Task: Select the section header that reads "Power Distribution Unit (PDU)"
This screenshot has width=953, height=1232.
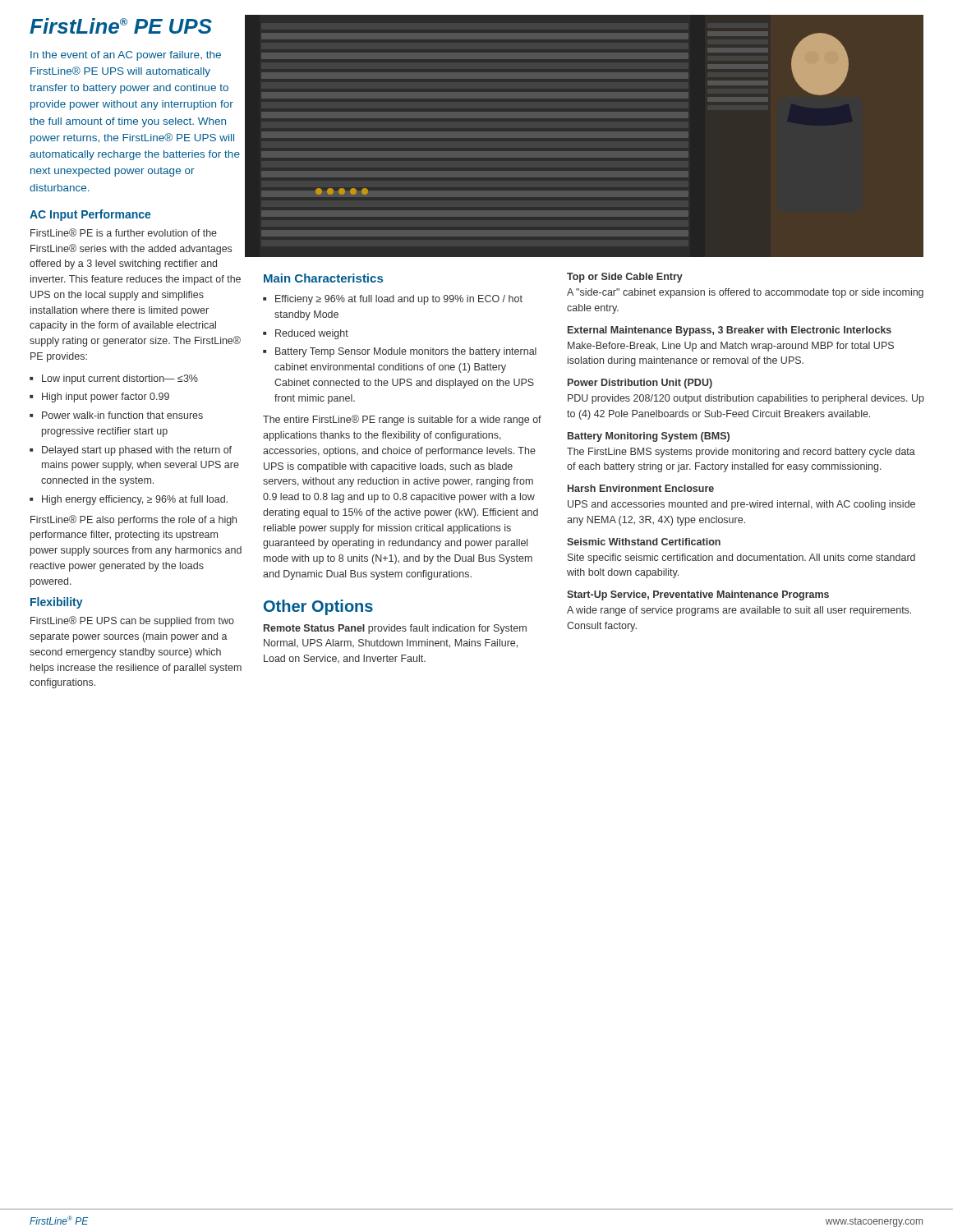Action: pos(640,383)
